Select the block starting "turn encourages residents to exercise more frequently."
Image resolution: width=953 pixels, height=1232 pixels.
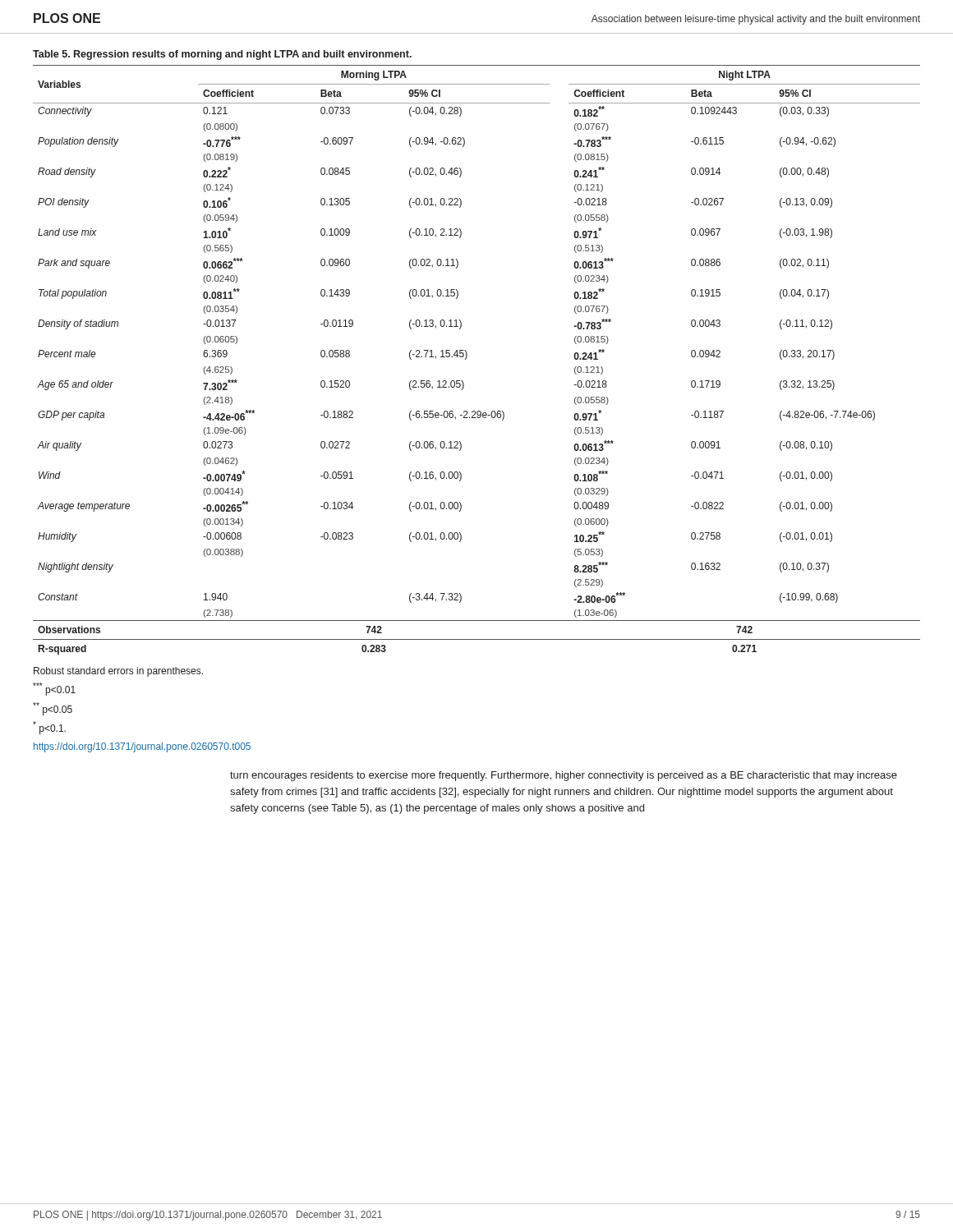pyautogui.click(x=564, y=791)
